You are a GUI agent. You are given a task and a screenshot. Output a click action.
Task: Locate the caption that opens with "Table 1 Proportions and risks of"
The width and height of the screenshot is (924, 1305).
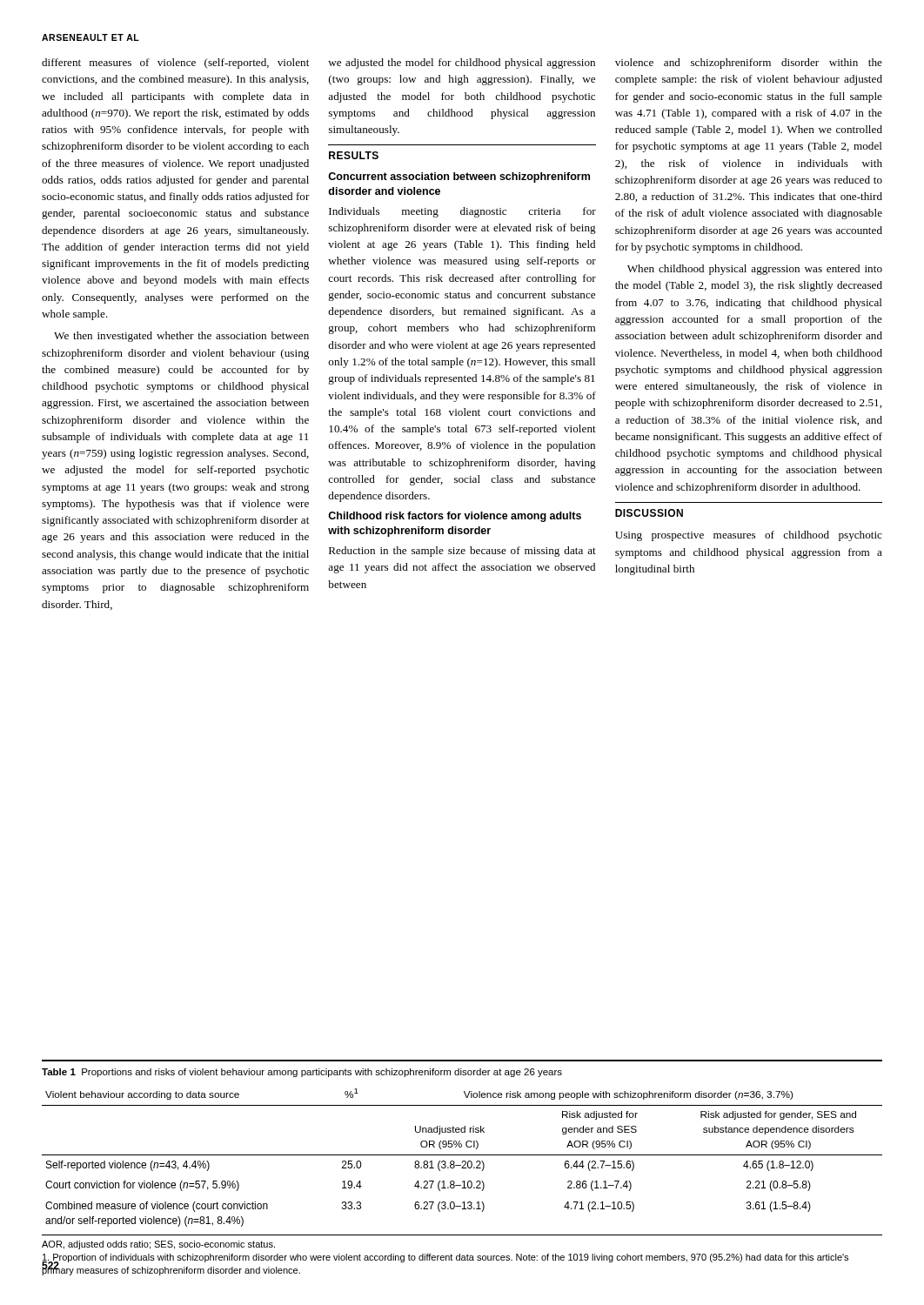[302, 1072]
